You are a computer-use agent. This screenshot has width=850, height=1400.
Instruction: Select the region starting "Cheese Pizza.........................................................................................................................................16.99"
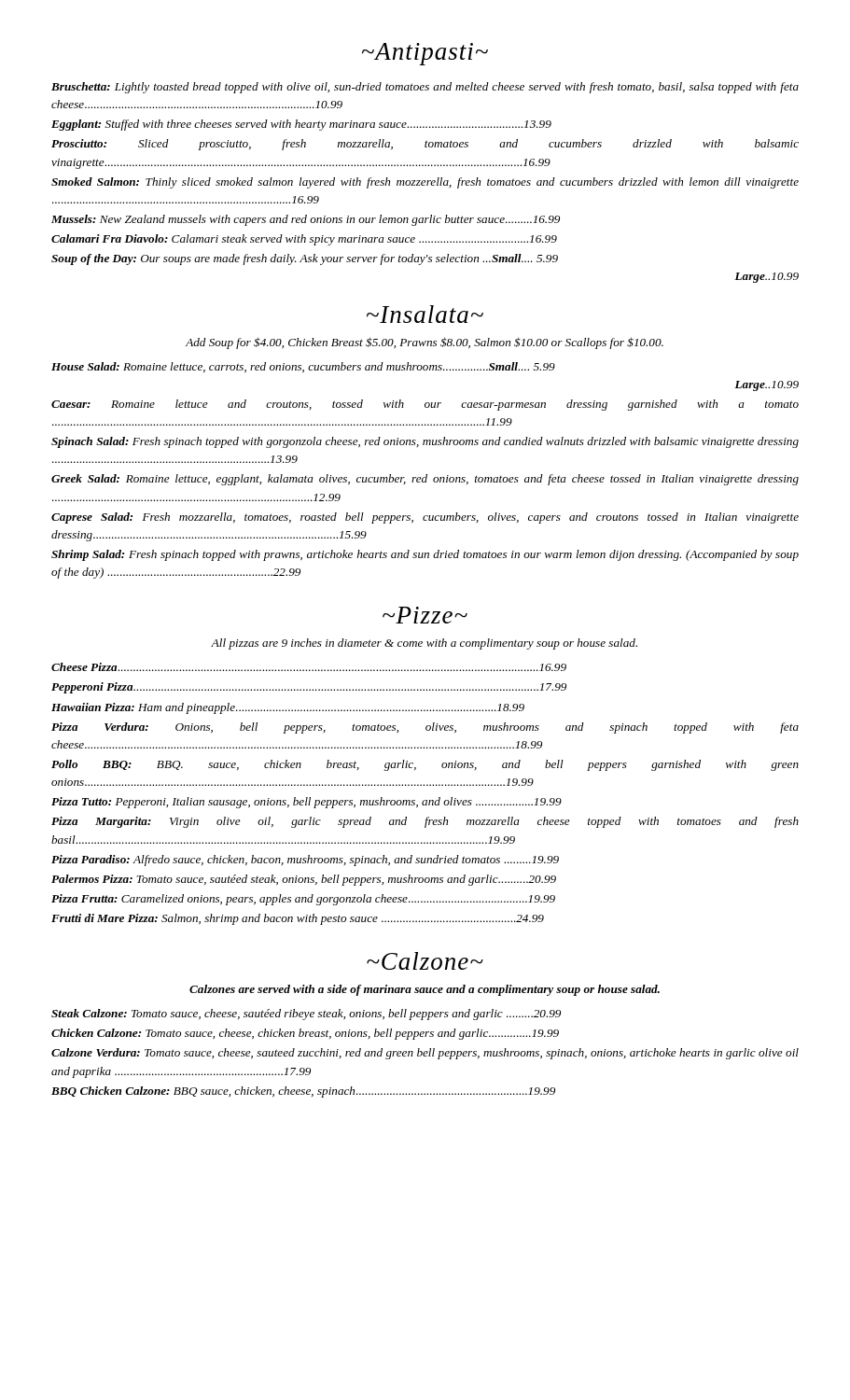[x=309, y=667]
